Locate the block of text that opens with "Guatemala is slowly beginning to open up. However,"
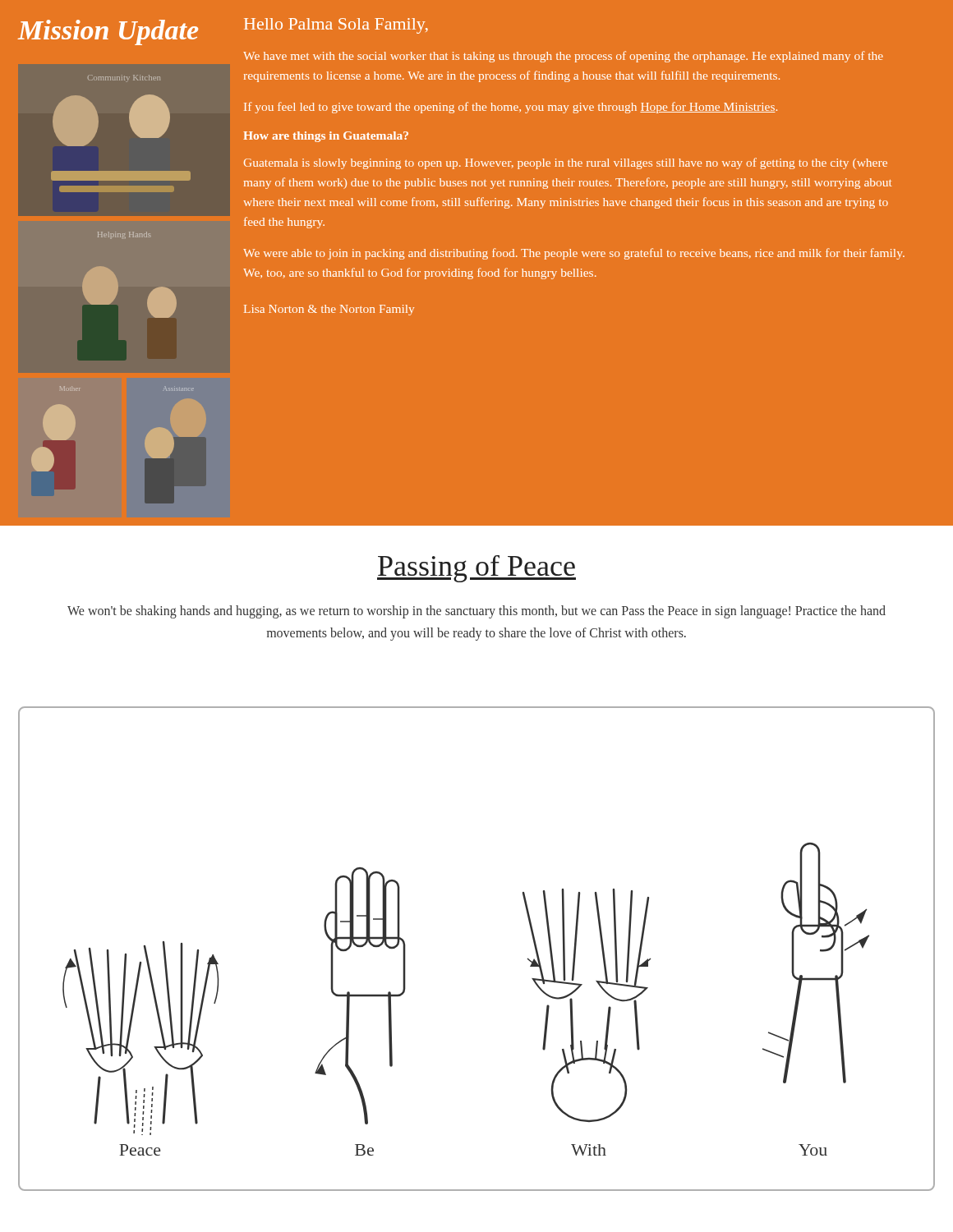 point(568,192)
